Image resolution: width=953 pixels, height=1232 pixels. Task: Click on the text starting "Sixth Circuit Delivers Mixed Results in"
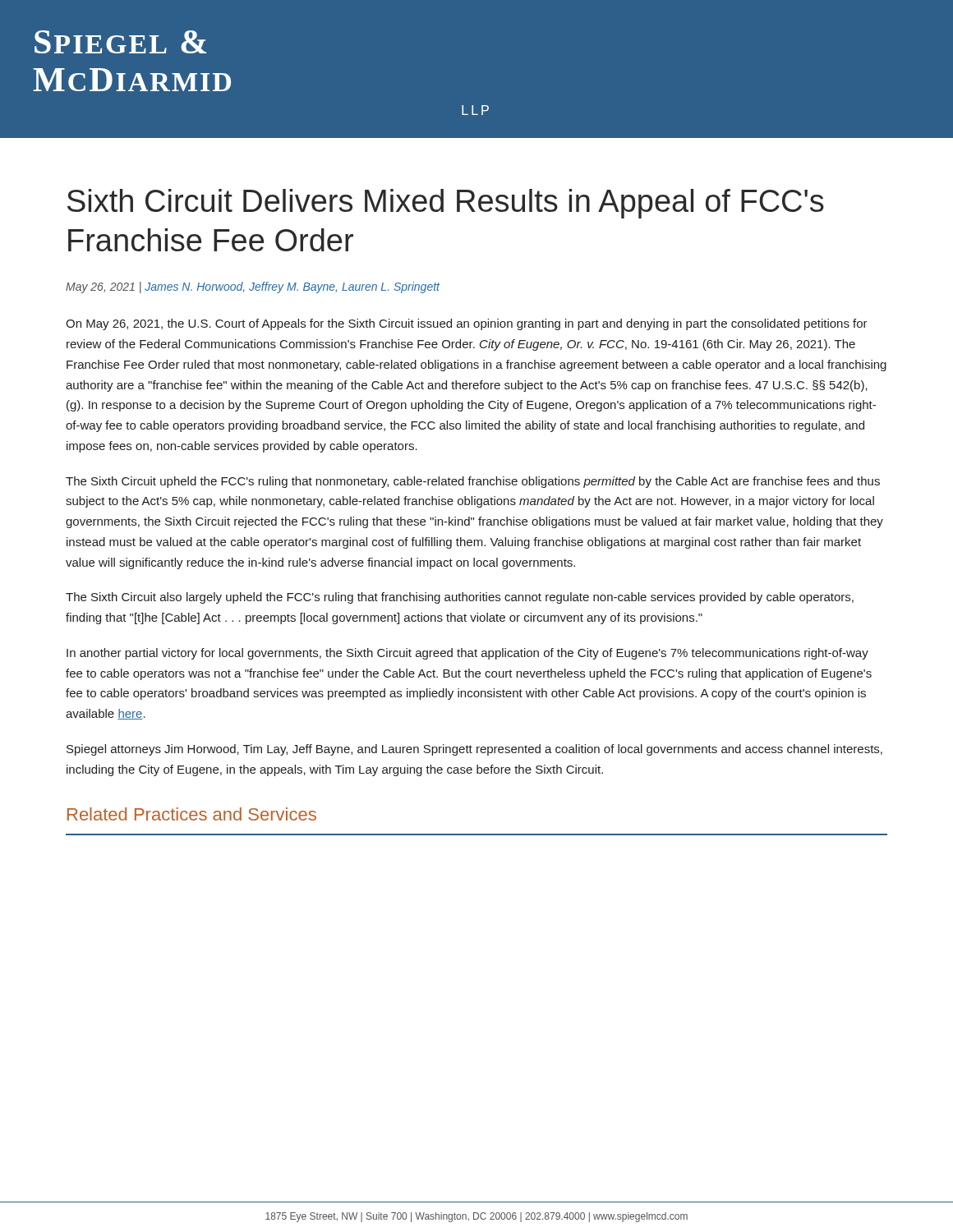(476, 222)
